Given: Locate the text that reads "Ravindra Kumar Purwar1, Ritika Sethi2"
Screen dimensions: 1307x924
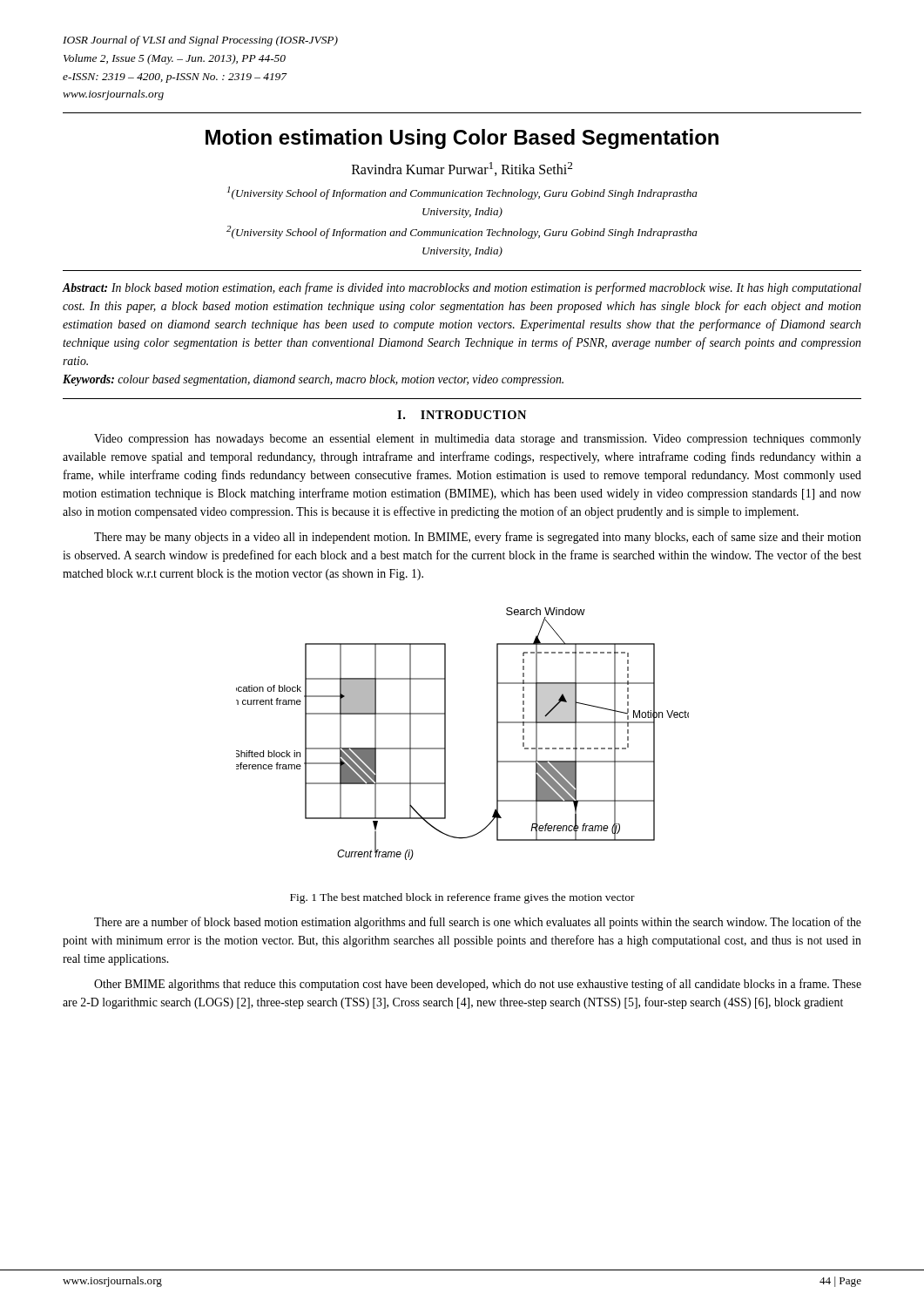Looking at the screenshot, I should 462,168.
